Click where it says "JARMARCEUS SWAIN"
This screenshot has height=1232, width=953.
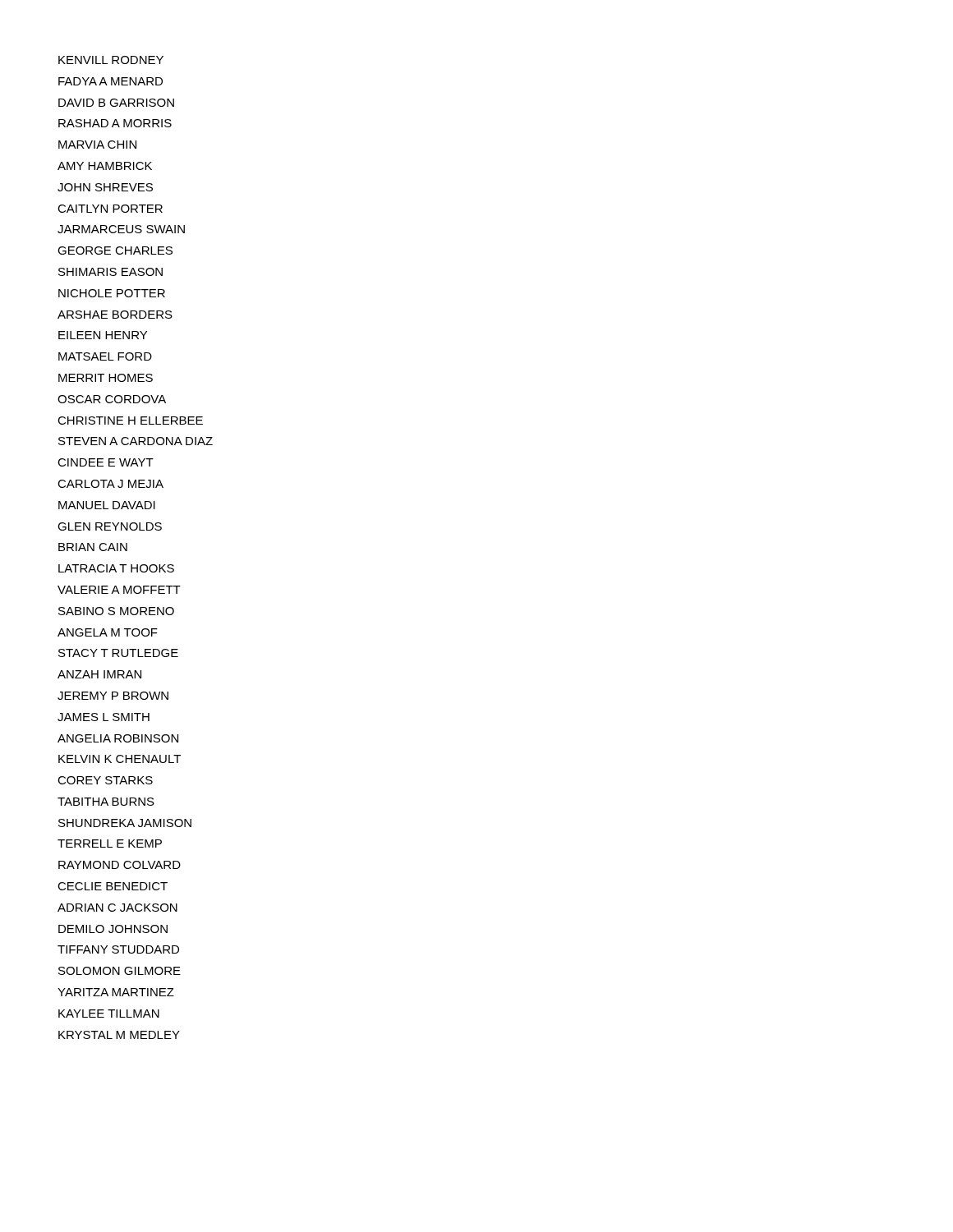point(122,229)
